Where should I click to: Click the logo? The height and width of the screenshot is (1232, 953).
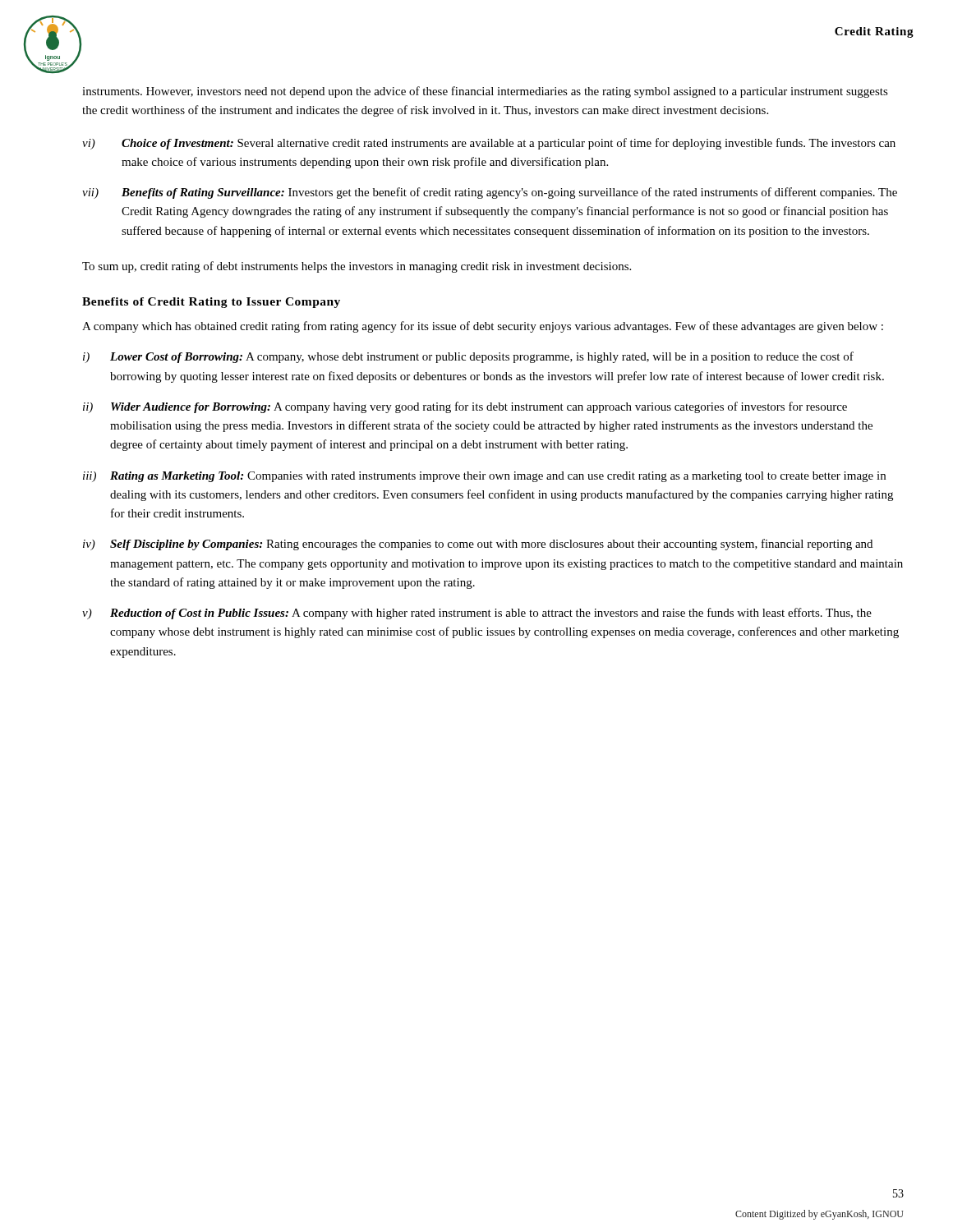[53, 44]
